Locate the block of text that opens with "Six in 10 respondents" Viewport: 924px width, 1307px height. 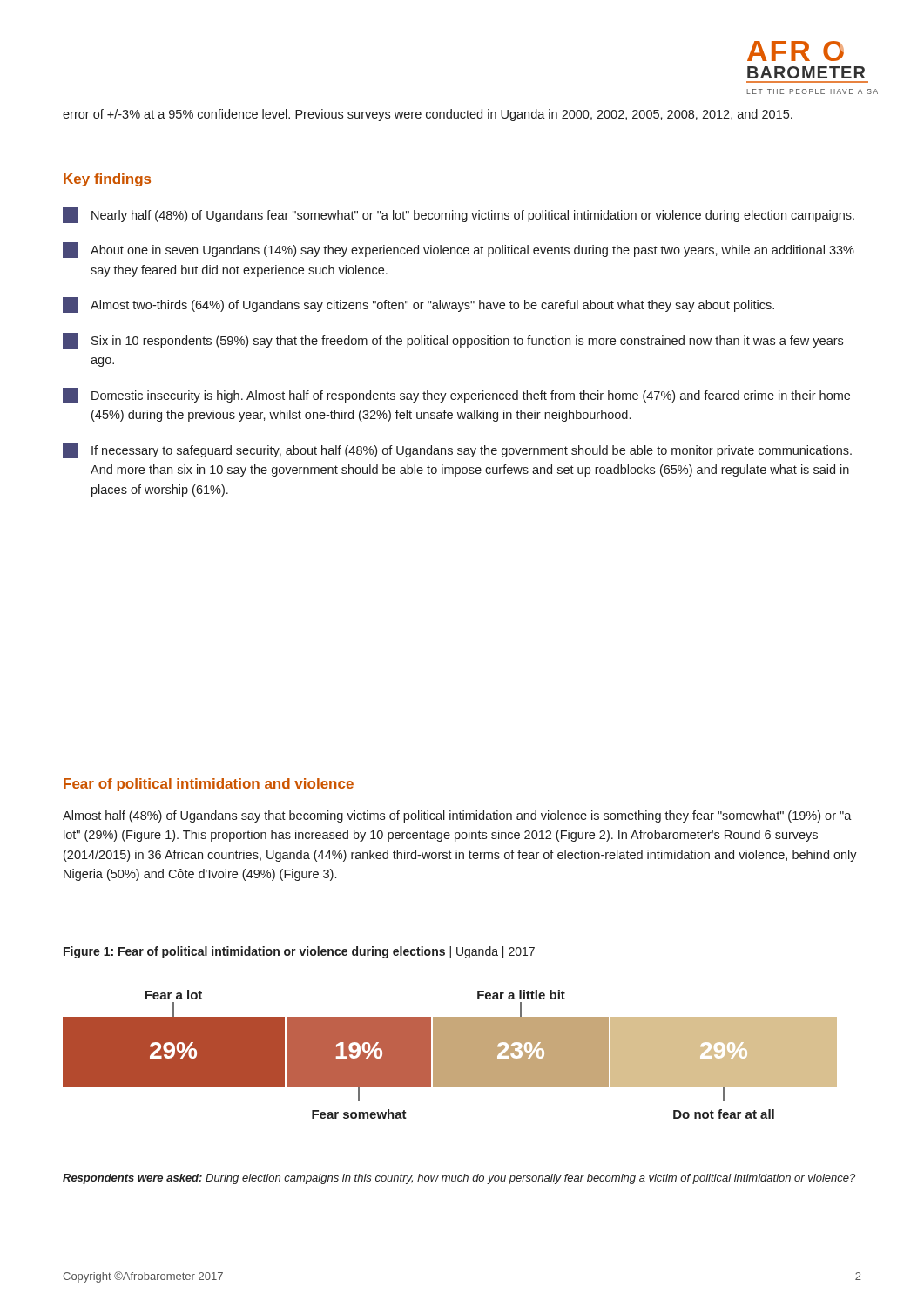click(462, 351)
